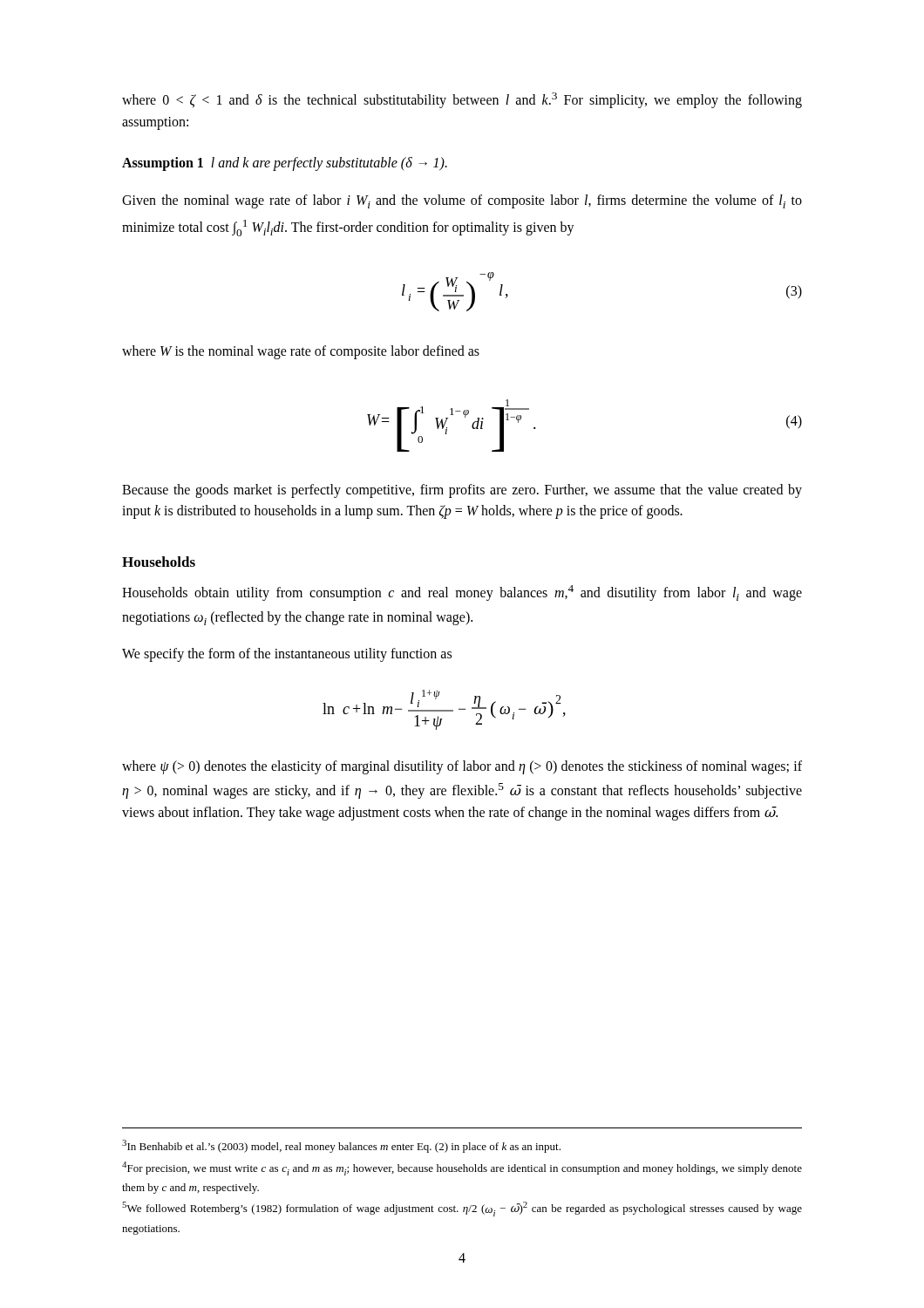Navigate to the block starting "Assumption 1 l and k are perfectly"

(x=285, y=163)
